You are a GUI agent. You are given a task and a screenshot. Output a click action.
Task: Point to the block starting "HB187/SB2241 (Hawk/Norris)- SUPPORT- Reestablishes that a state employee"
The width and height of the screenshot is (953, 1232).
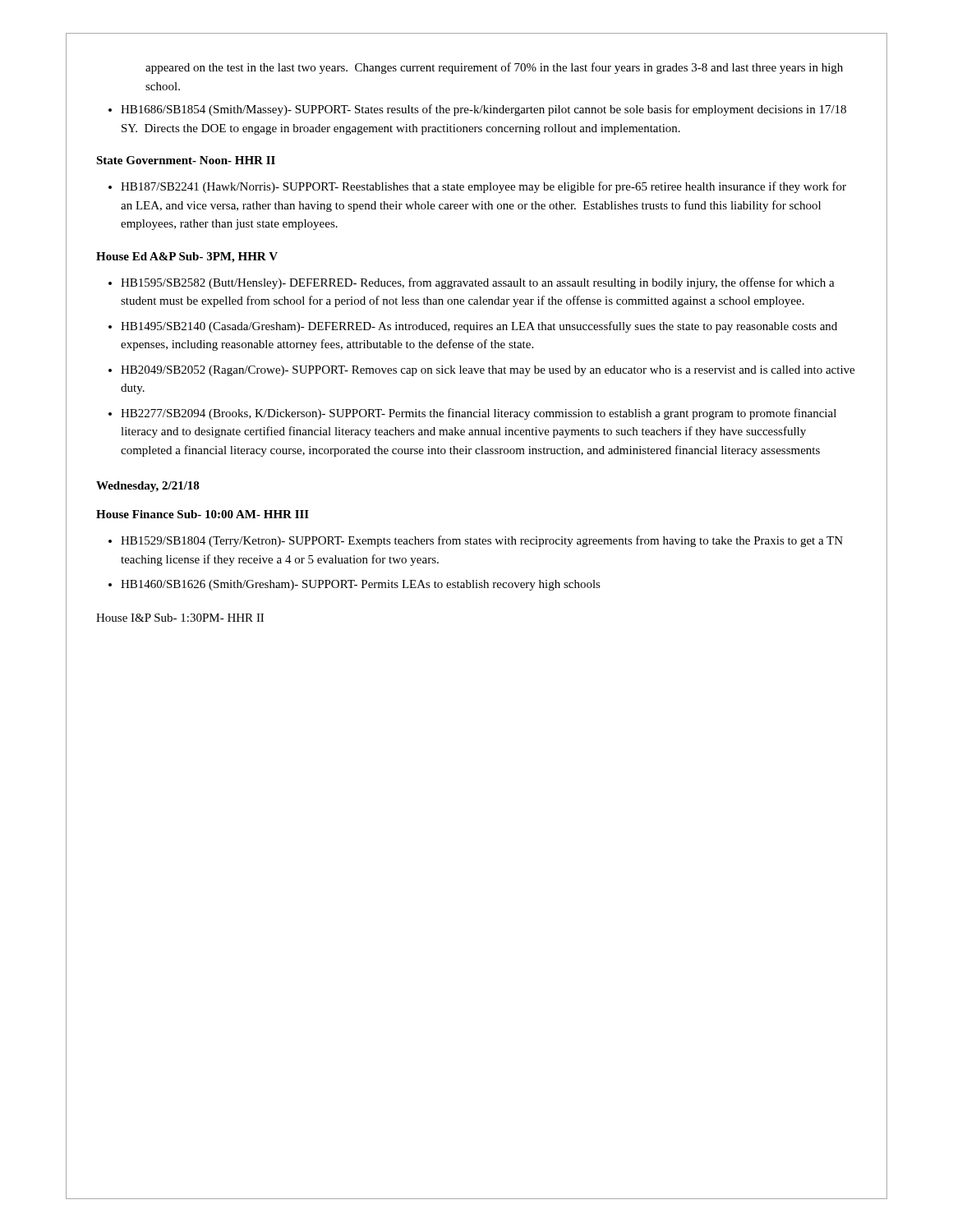483,205
